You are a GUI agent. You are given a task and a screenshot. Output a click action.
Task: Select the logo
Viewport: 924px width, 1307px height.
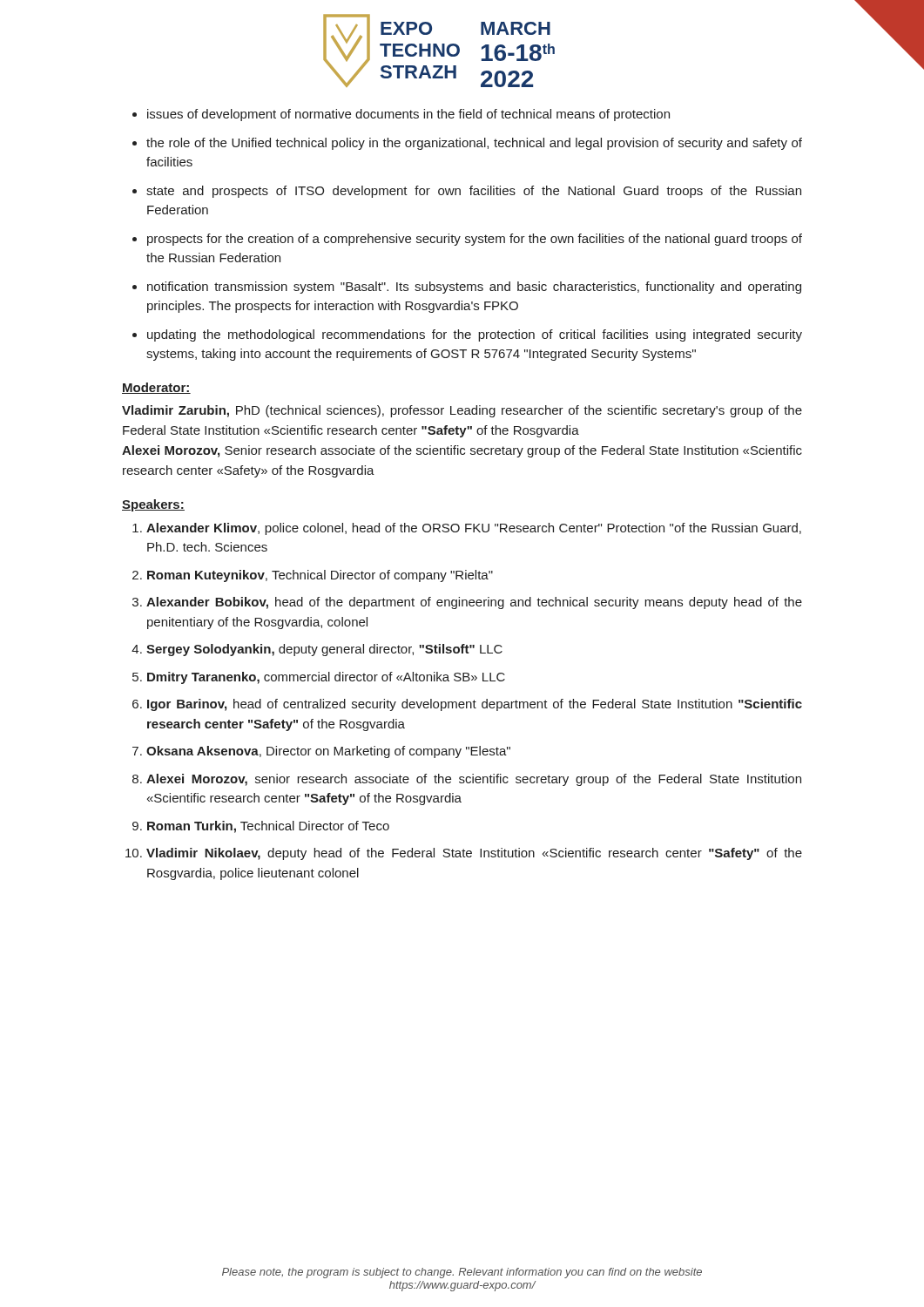click(x=462, y=50)
